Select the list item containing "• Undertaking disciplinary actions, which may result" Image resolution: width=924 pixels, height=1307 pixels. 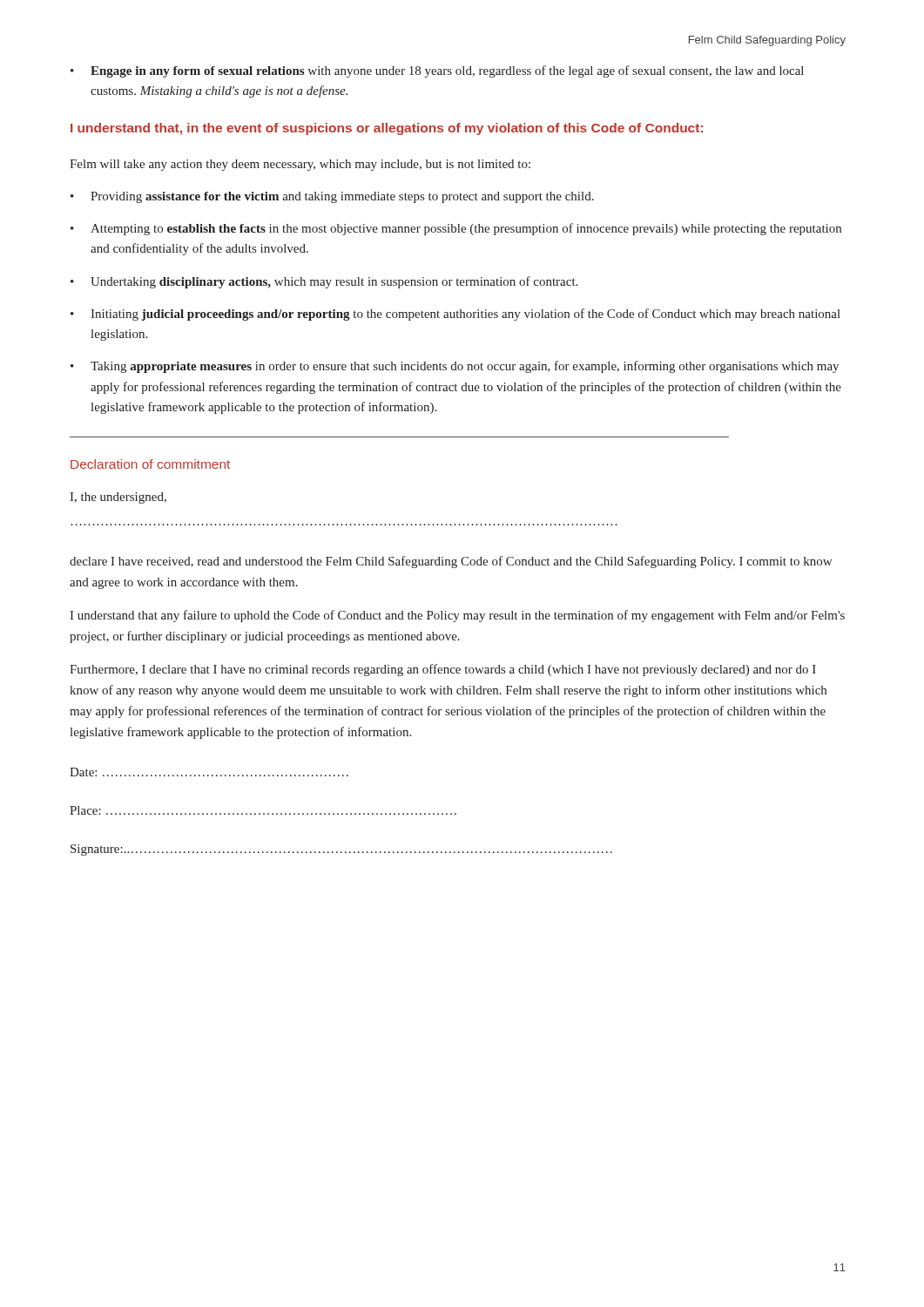pyautogui.click(x=458, y=282)
